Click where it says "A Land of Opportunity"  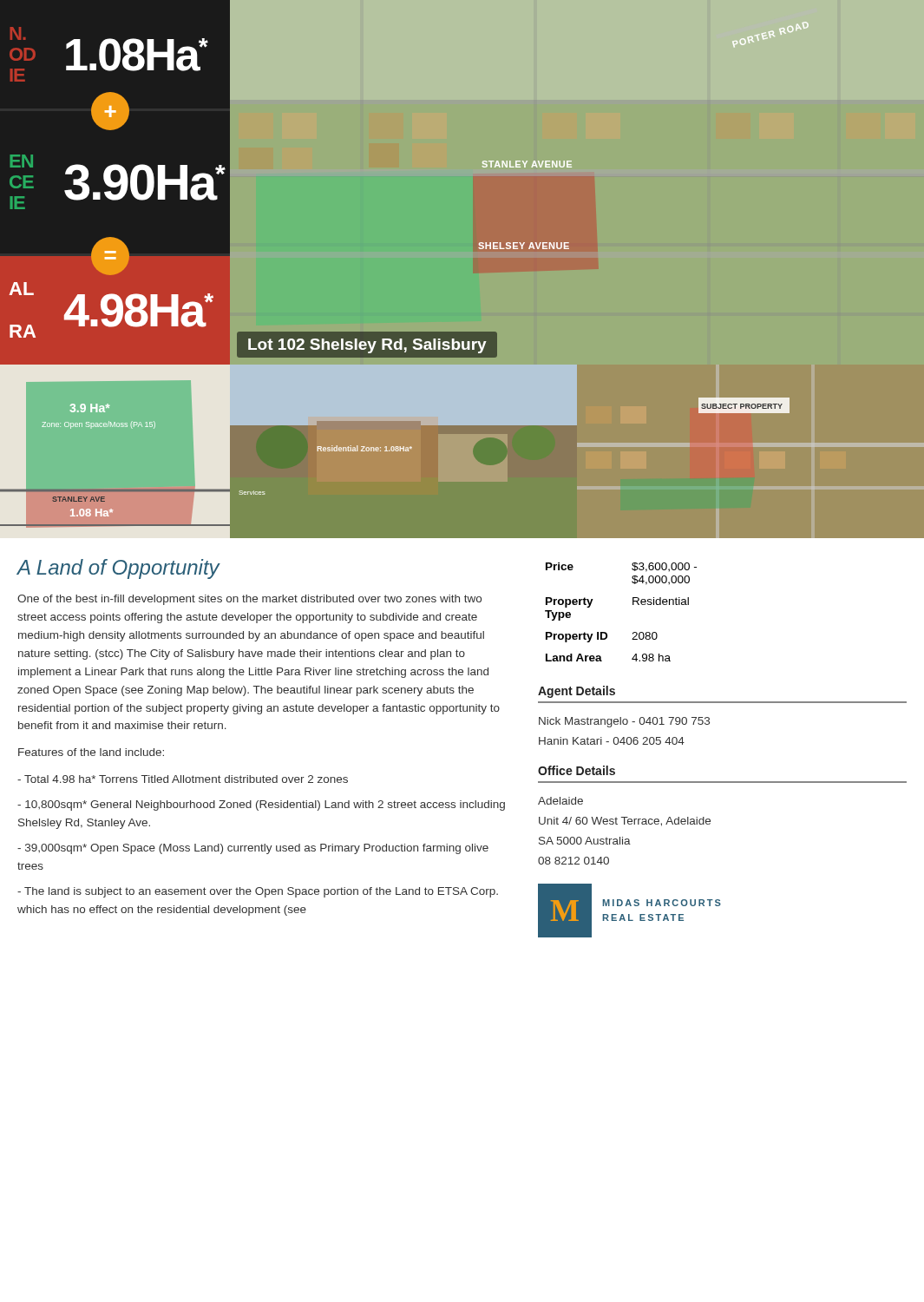tap(119, 569)
